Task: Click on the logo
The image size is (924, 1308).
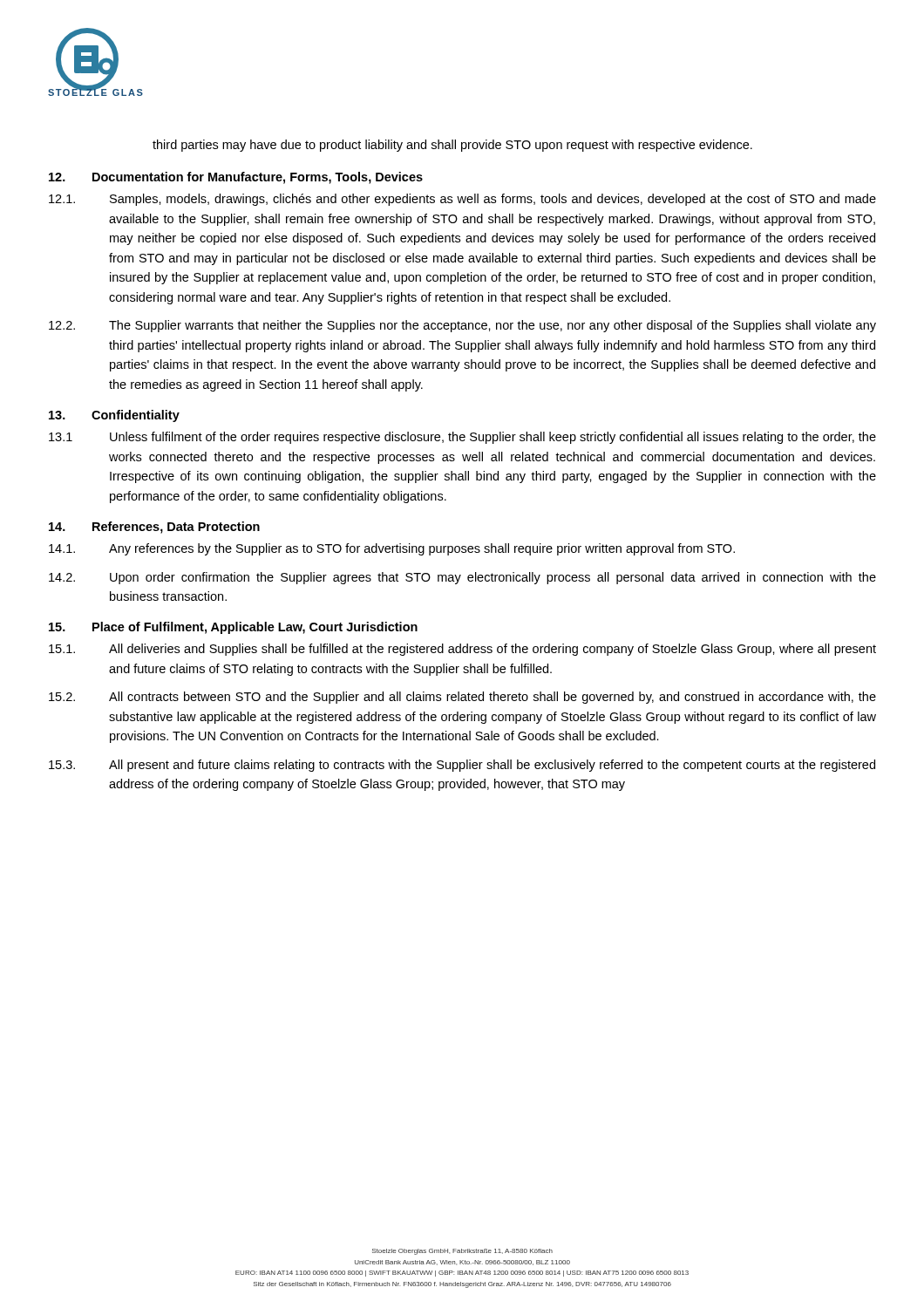Action: [x=96, y=63]
